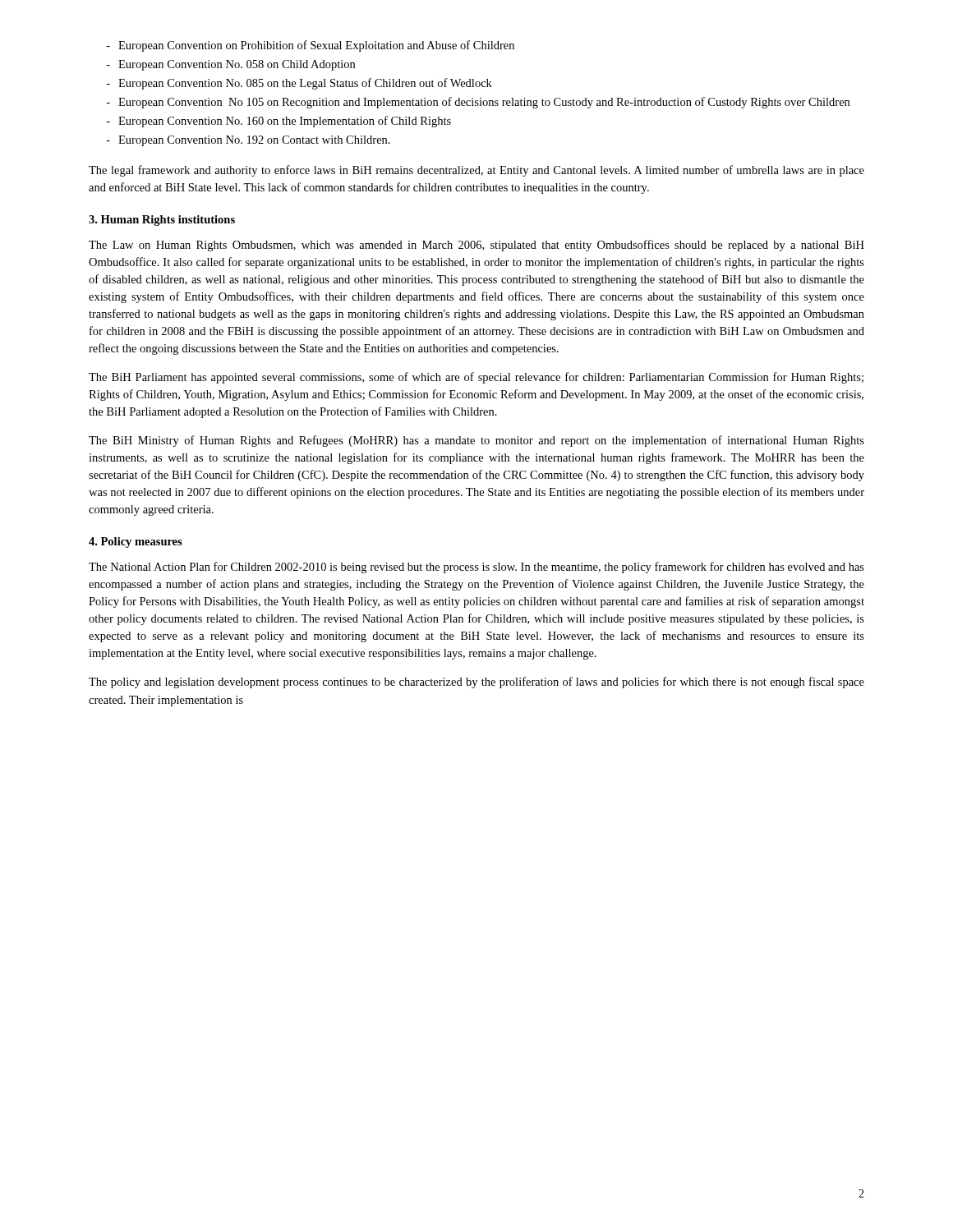Locate the text block that says "The Law on"
The image size is (953, 1232).
point(476,297)
